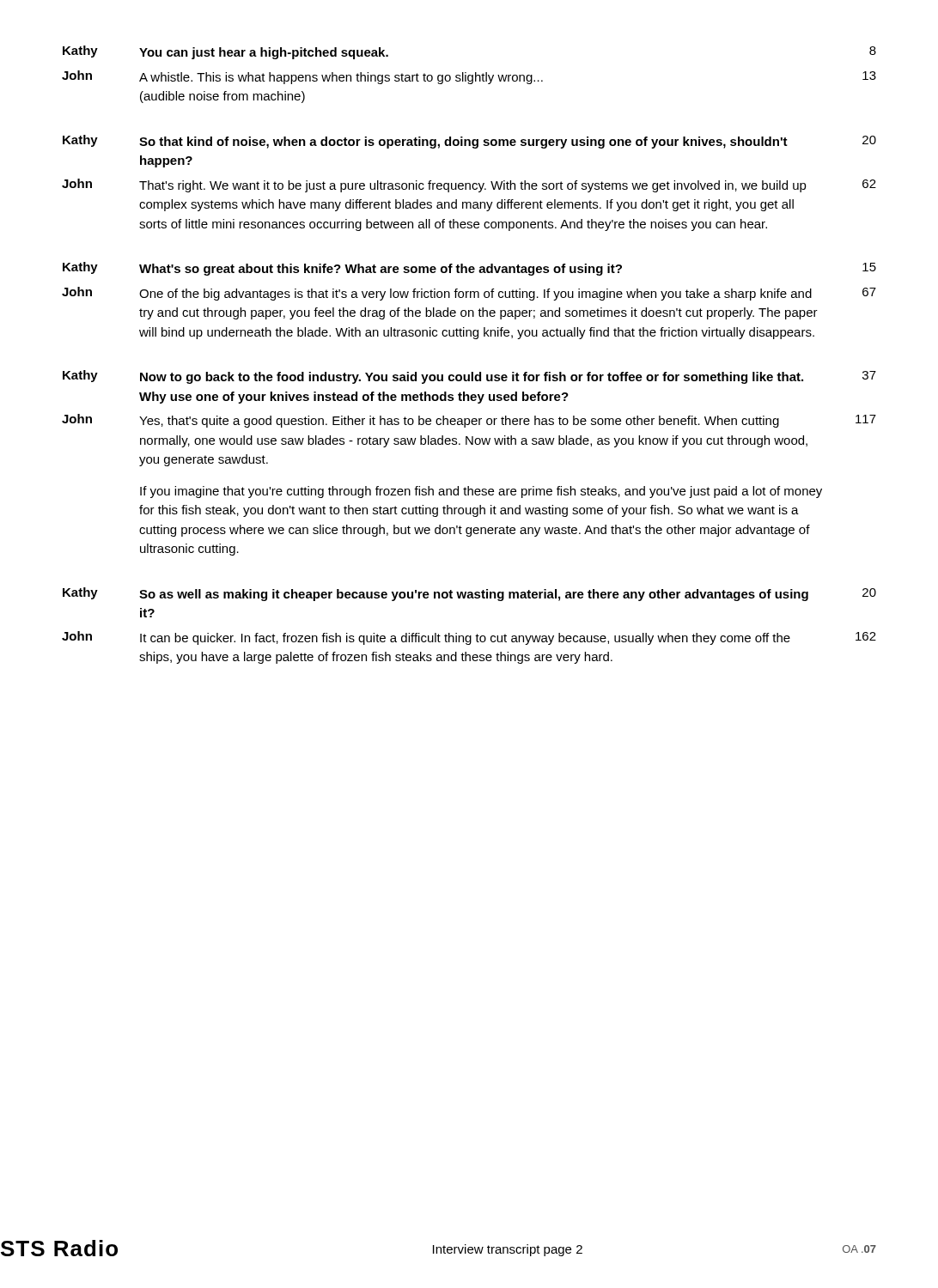
Task: Click on the text block that reads "Kathy So as well"
Action: [x=469, y=604]
